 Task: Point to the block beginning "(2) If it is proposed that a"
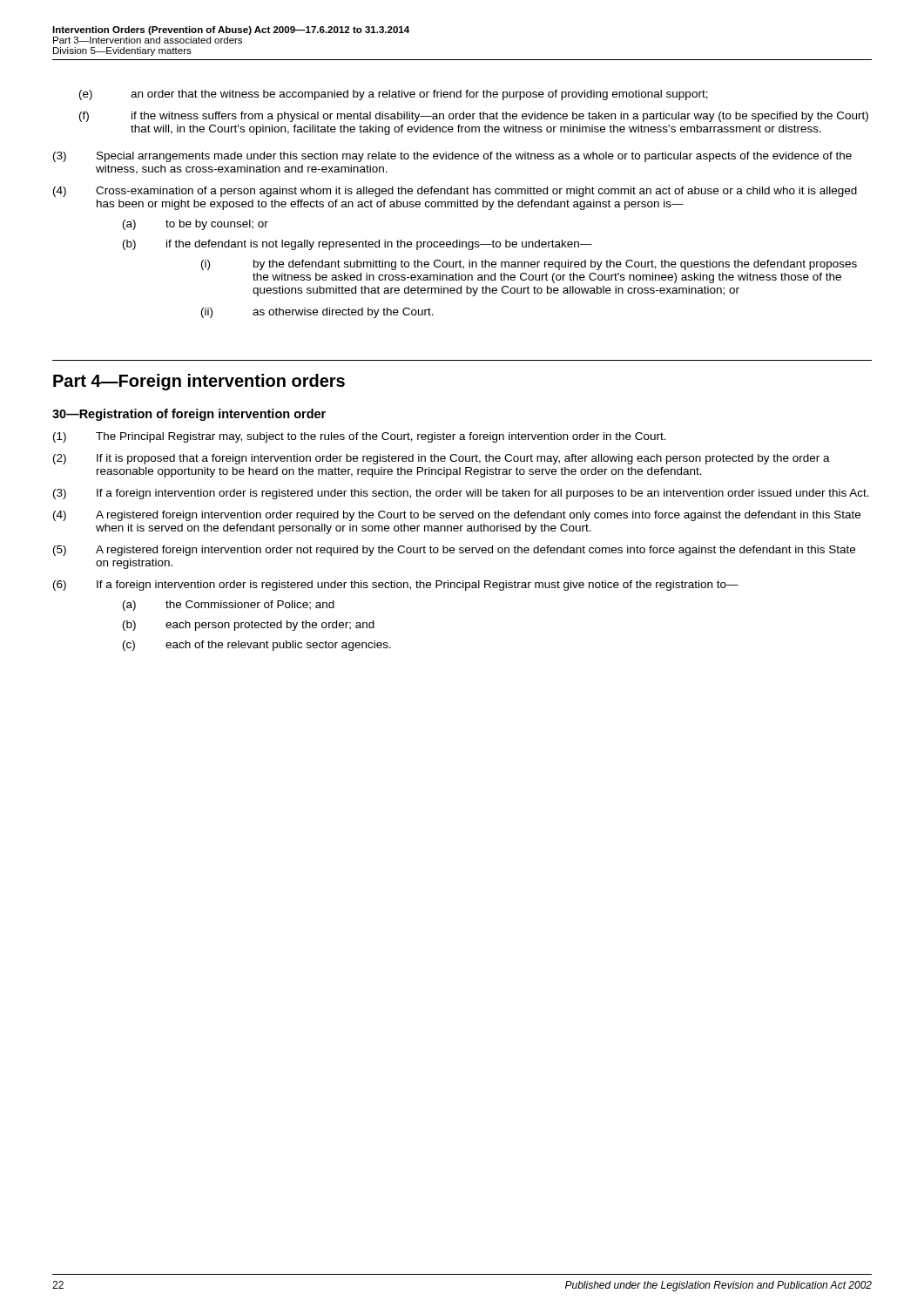(462, 464)
